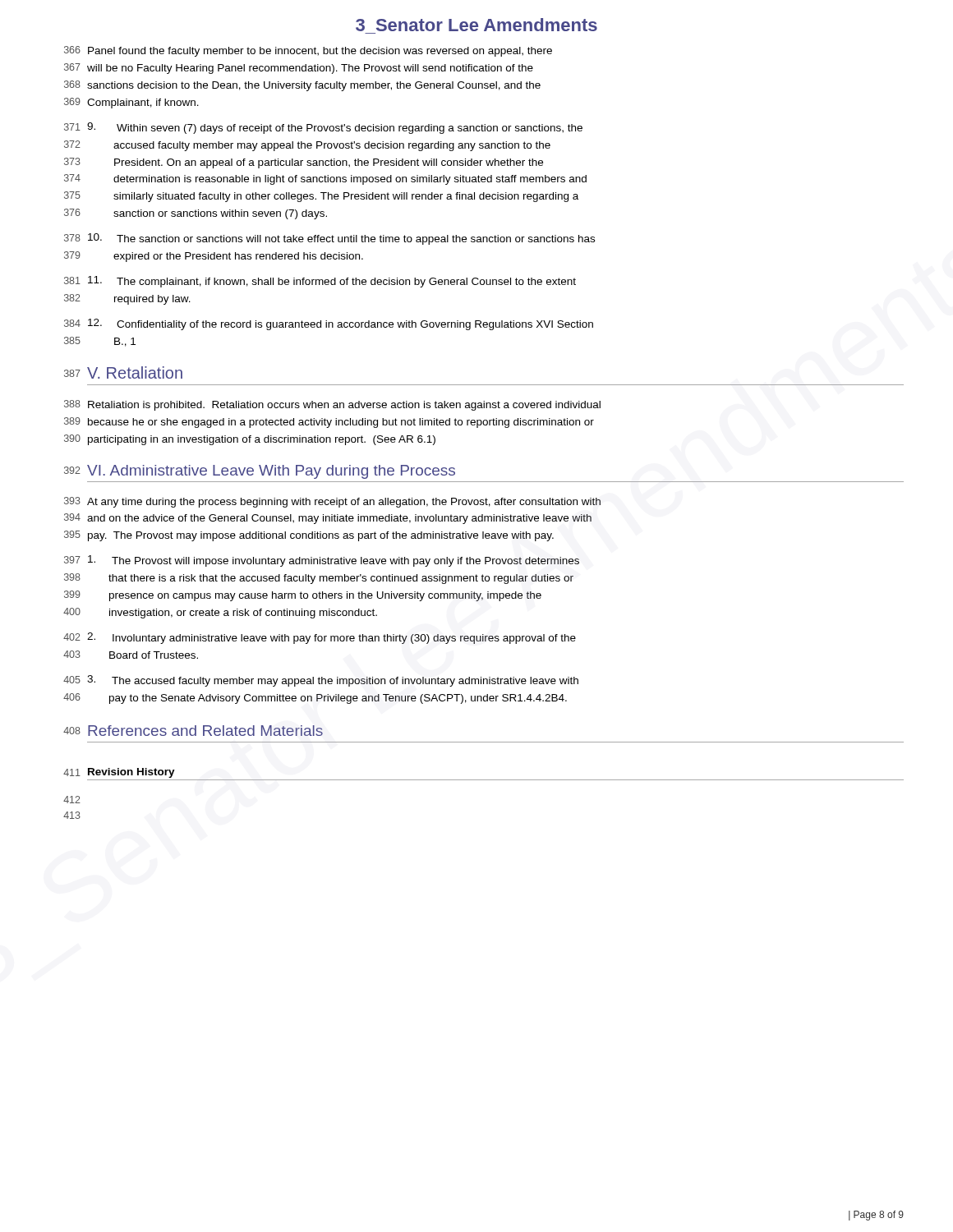Locate the text "408 References and Related Materials"
This screenshot has height=1232, width=953.
(476, 732)
